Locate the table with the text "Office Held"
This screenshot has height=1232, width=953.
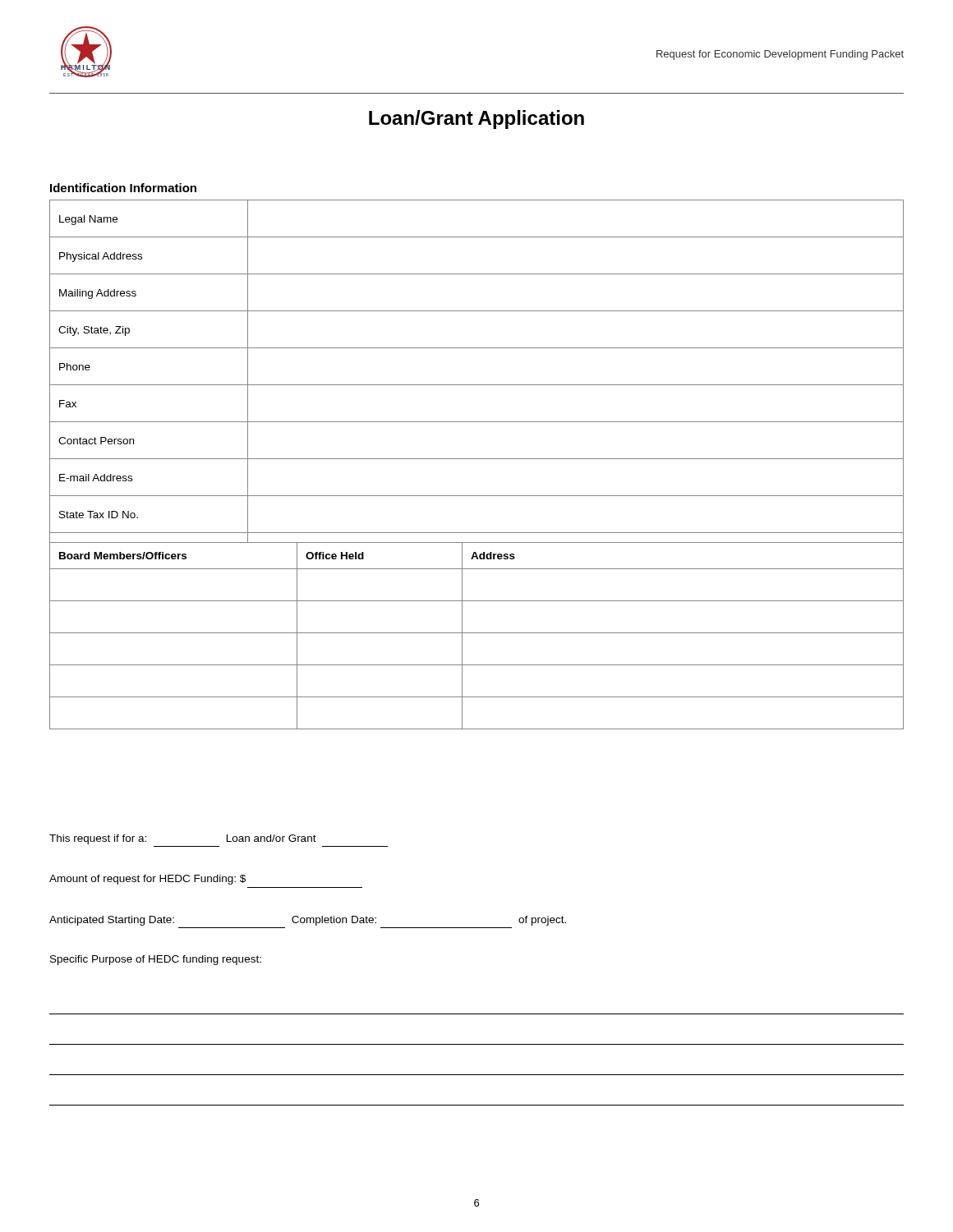coord(476,636)
